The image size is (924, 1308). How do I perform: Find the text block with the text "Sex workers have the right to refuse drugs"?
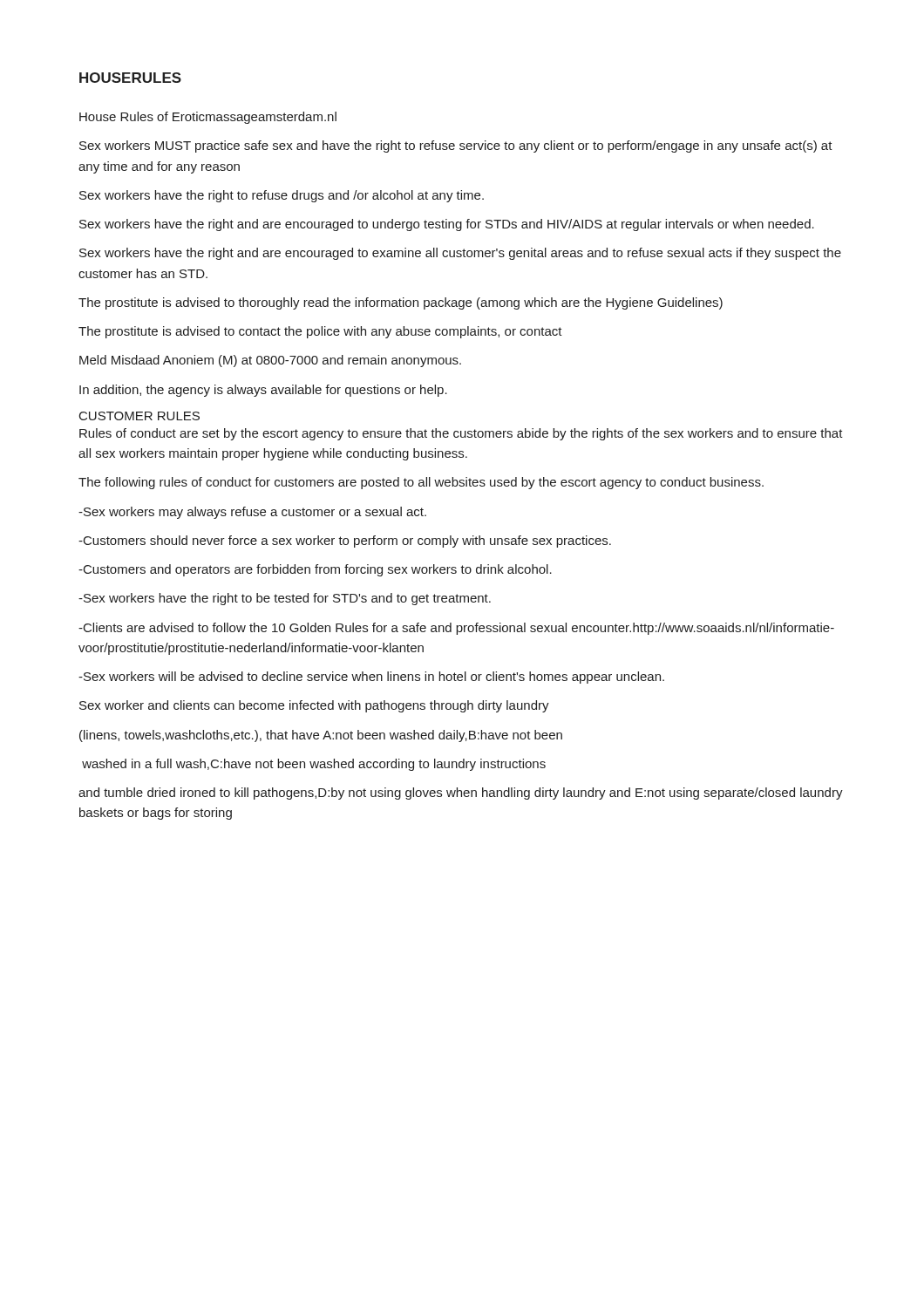click(282, 195)
